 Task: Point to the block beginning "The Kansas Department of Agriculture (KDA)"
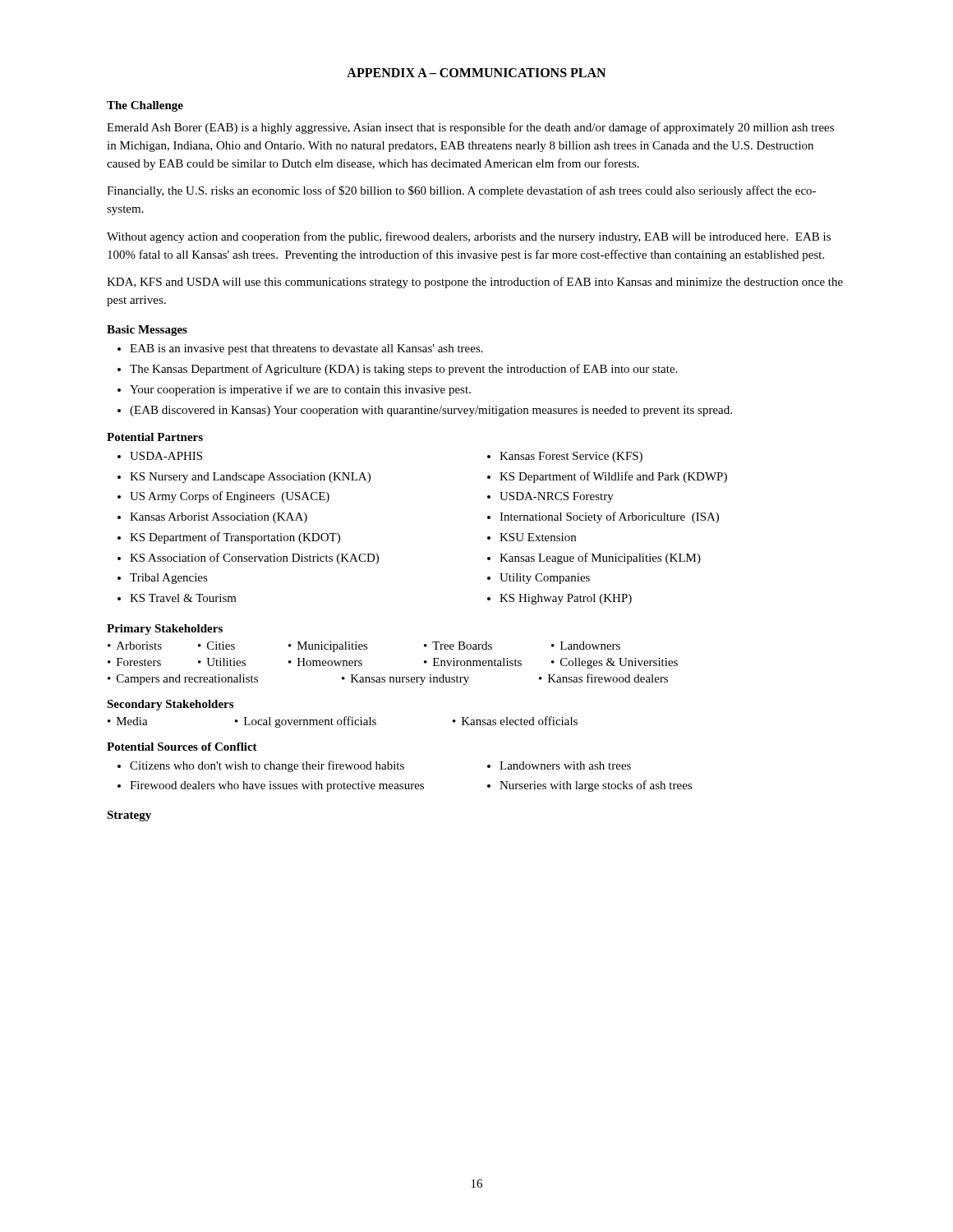[404, 369]
